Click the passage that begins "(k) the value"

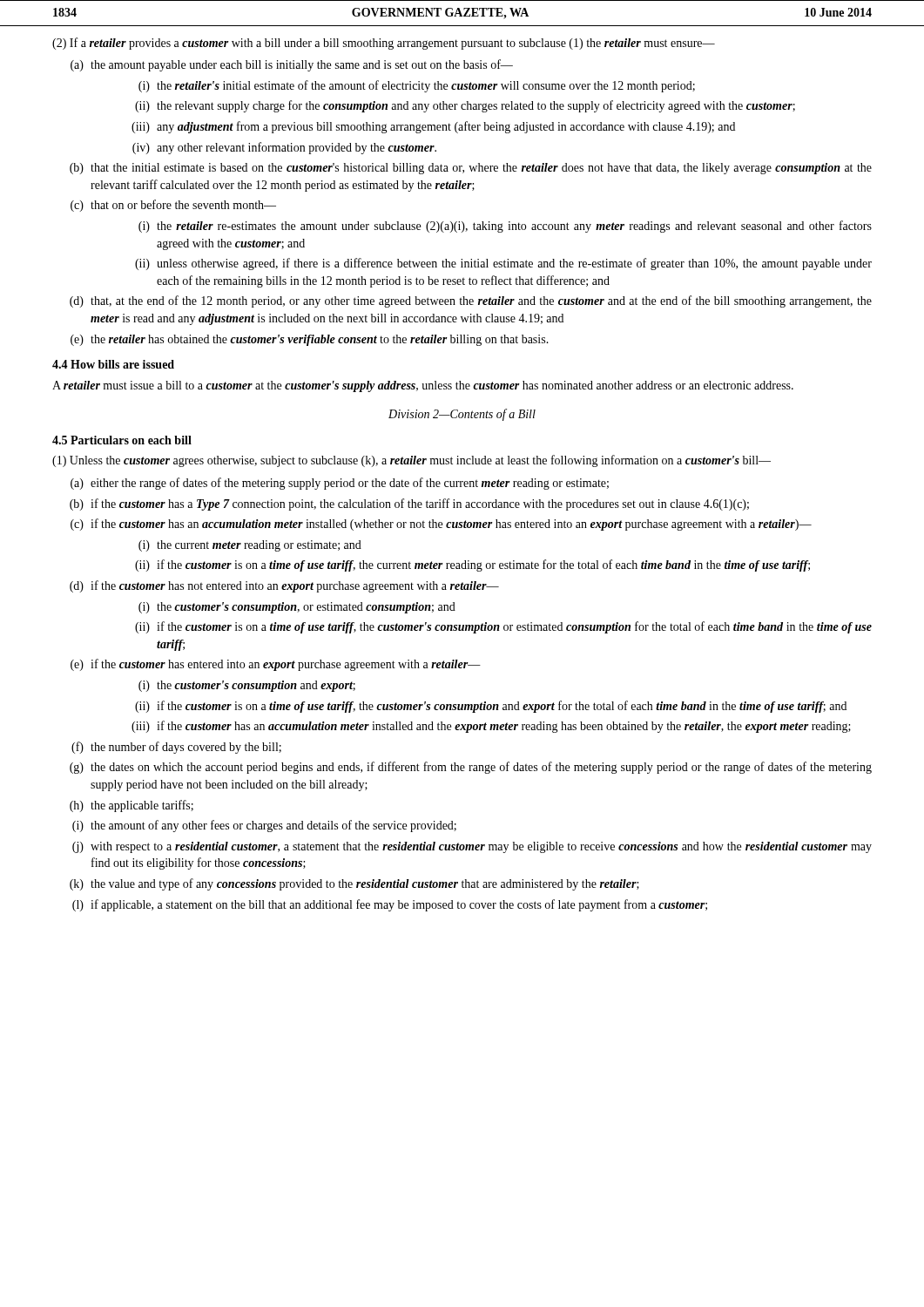click(x=462, y=884)
